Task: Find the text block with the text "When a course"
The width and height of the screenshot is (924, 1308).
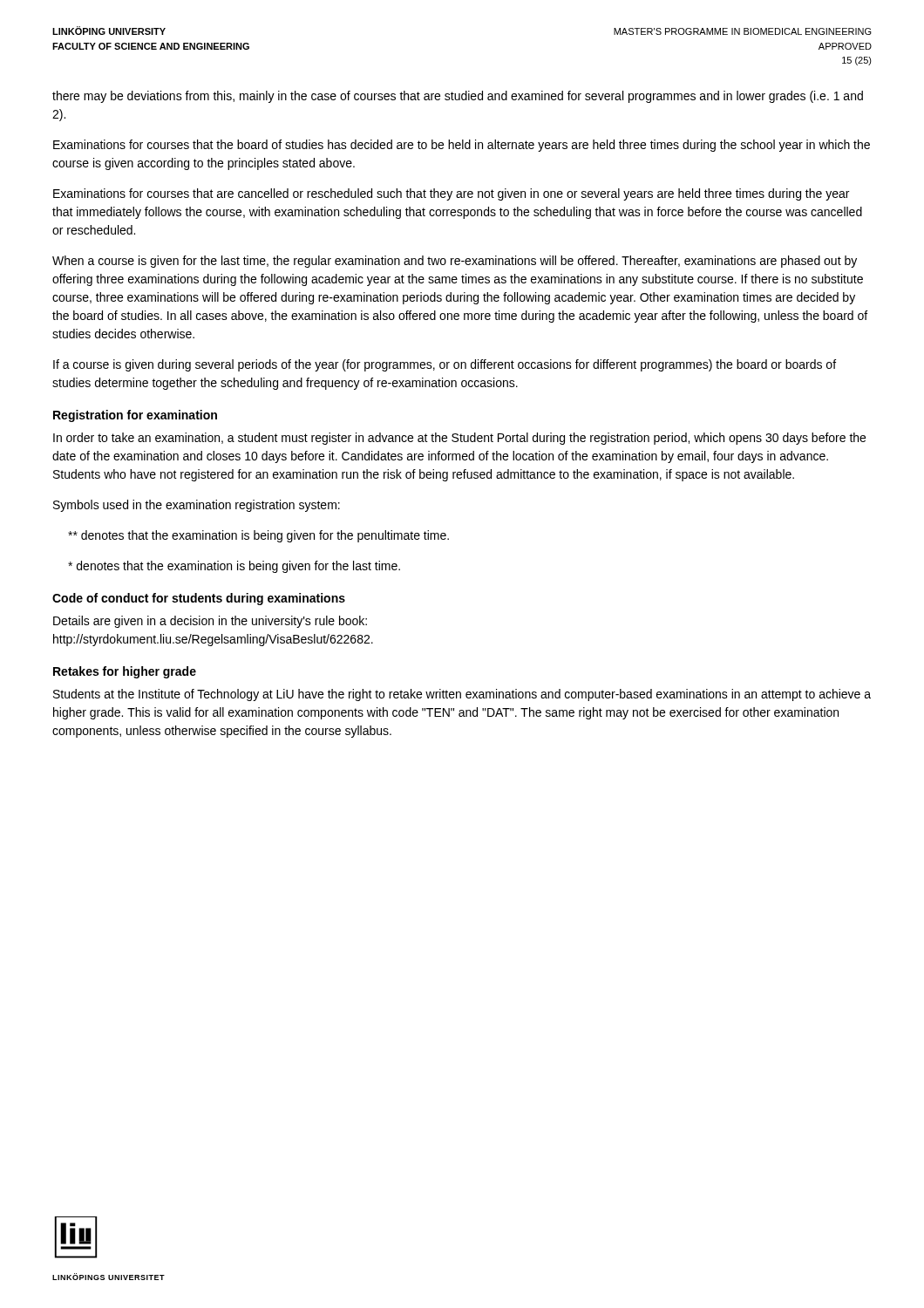Action: (462, 298)
